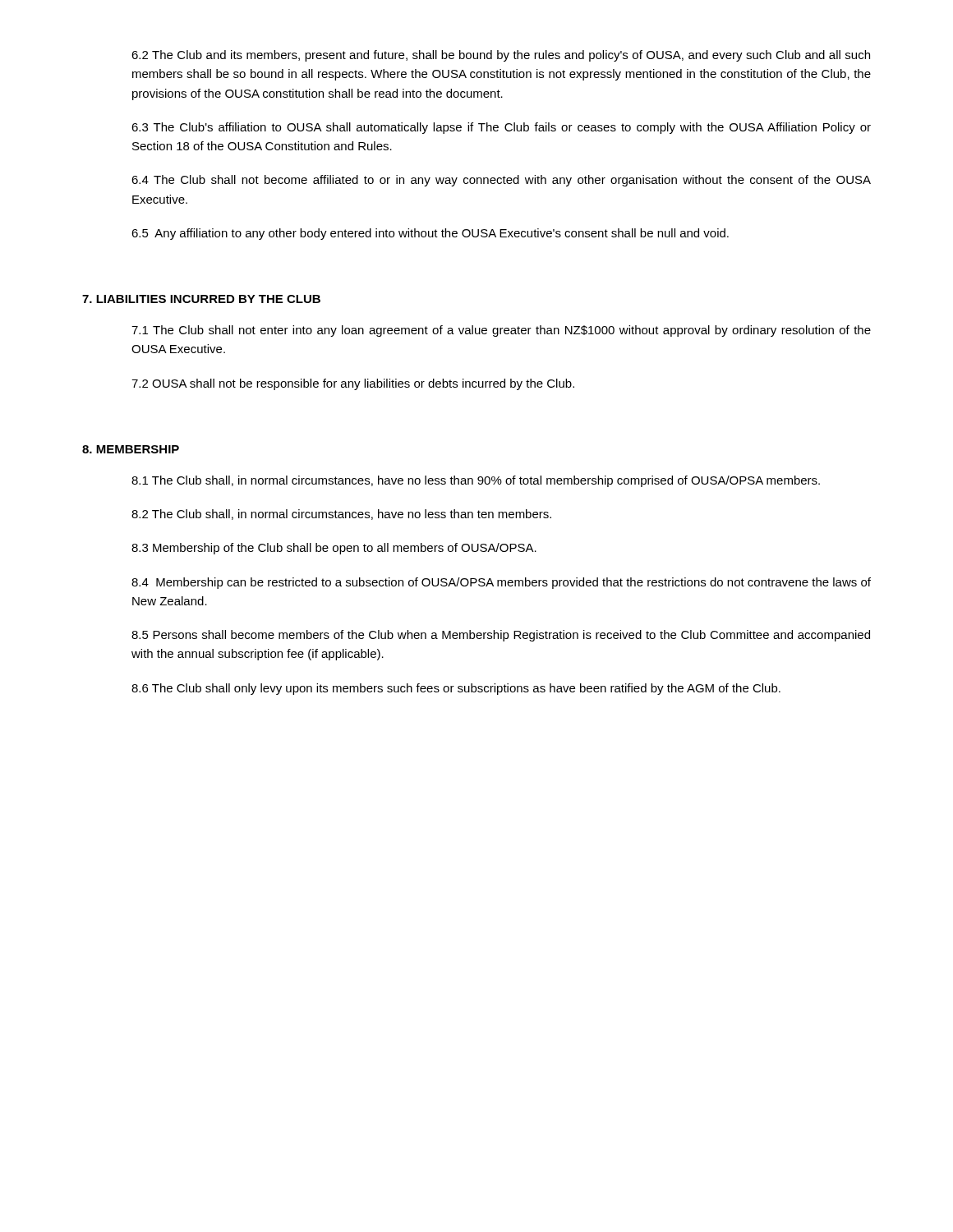The width and height of the screenshot is (953, 1232).
Task: Point to the passage starting "5 Persons shall become members of the"
Action: [x=501, y=644]
